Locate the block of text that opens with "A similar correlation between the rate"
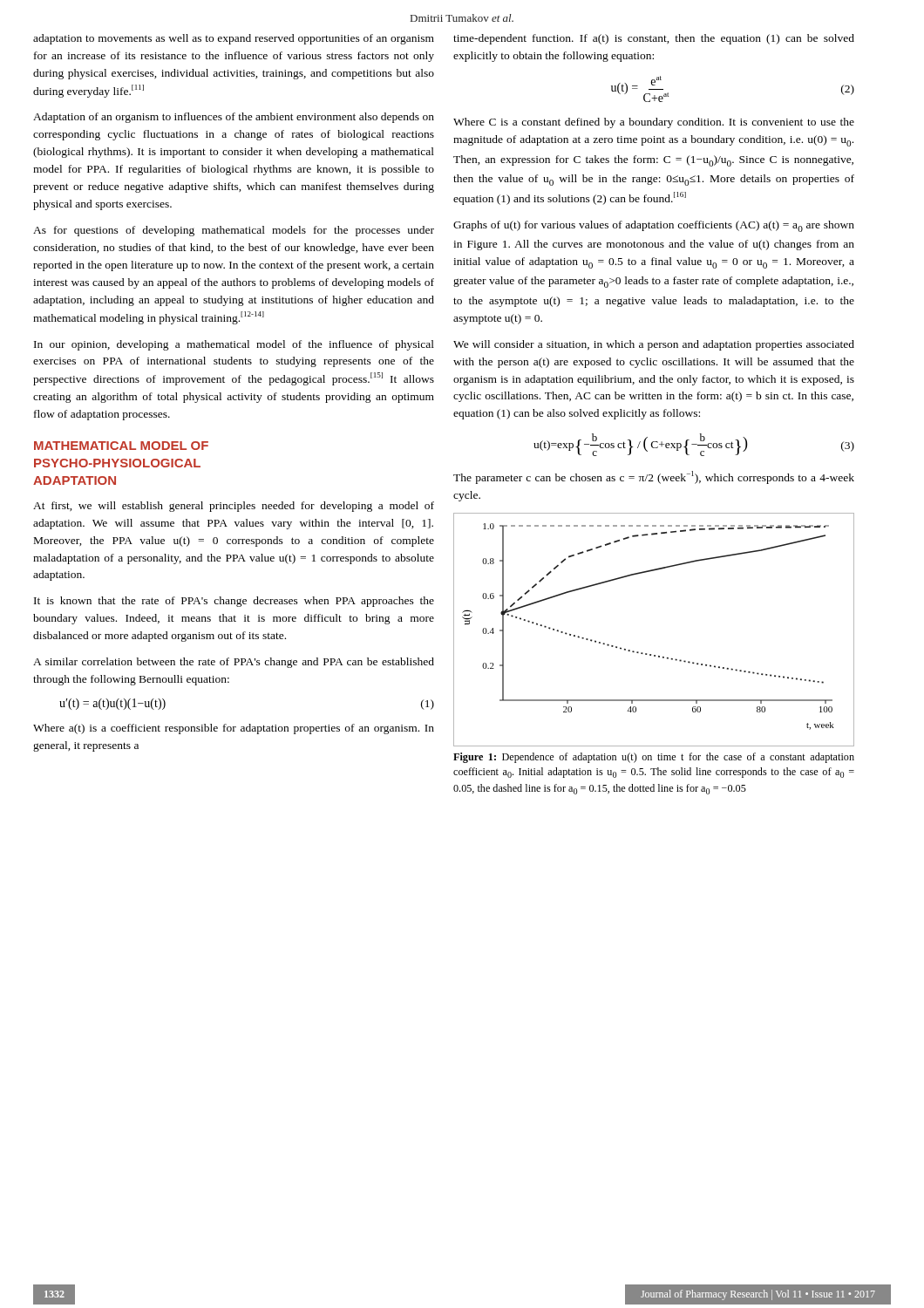924x1308 pixels. point(234,671)
